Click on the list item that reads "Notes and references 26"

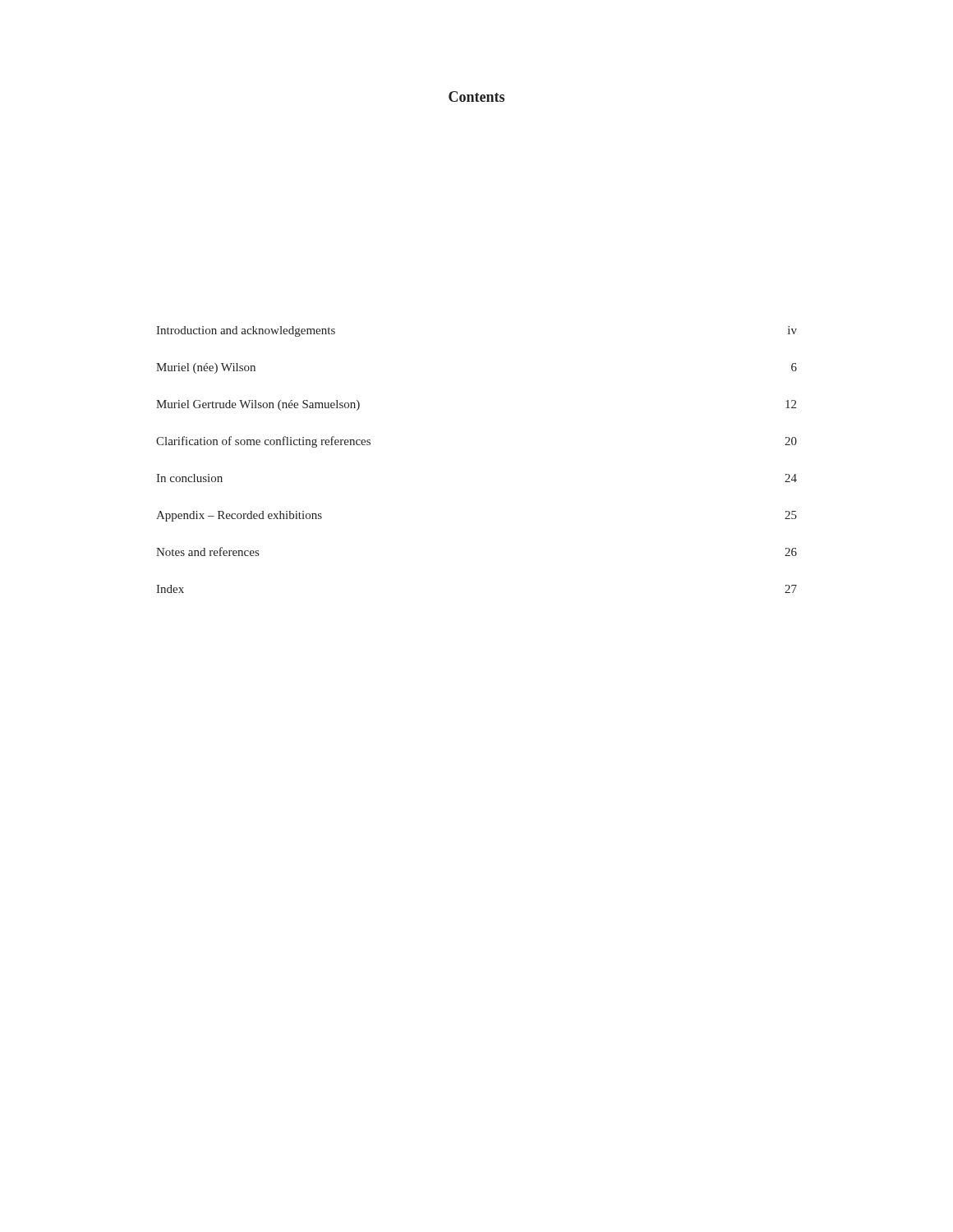coord(211,552)
